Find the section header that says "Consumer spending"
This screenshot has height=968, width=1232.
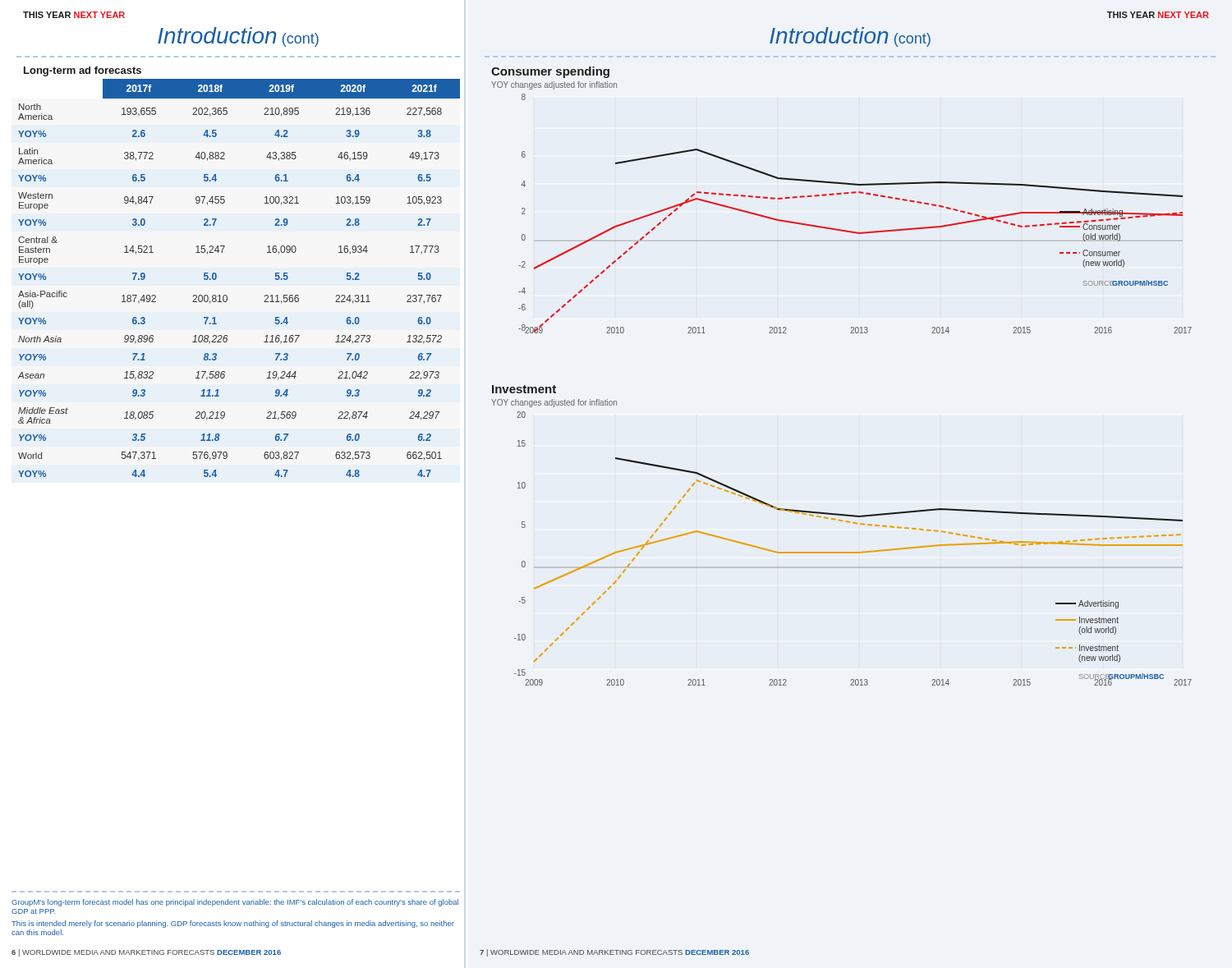tap(551, 71)
